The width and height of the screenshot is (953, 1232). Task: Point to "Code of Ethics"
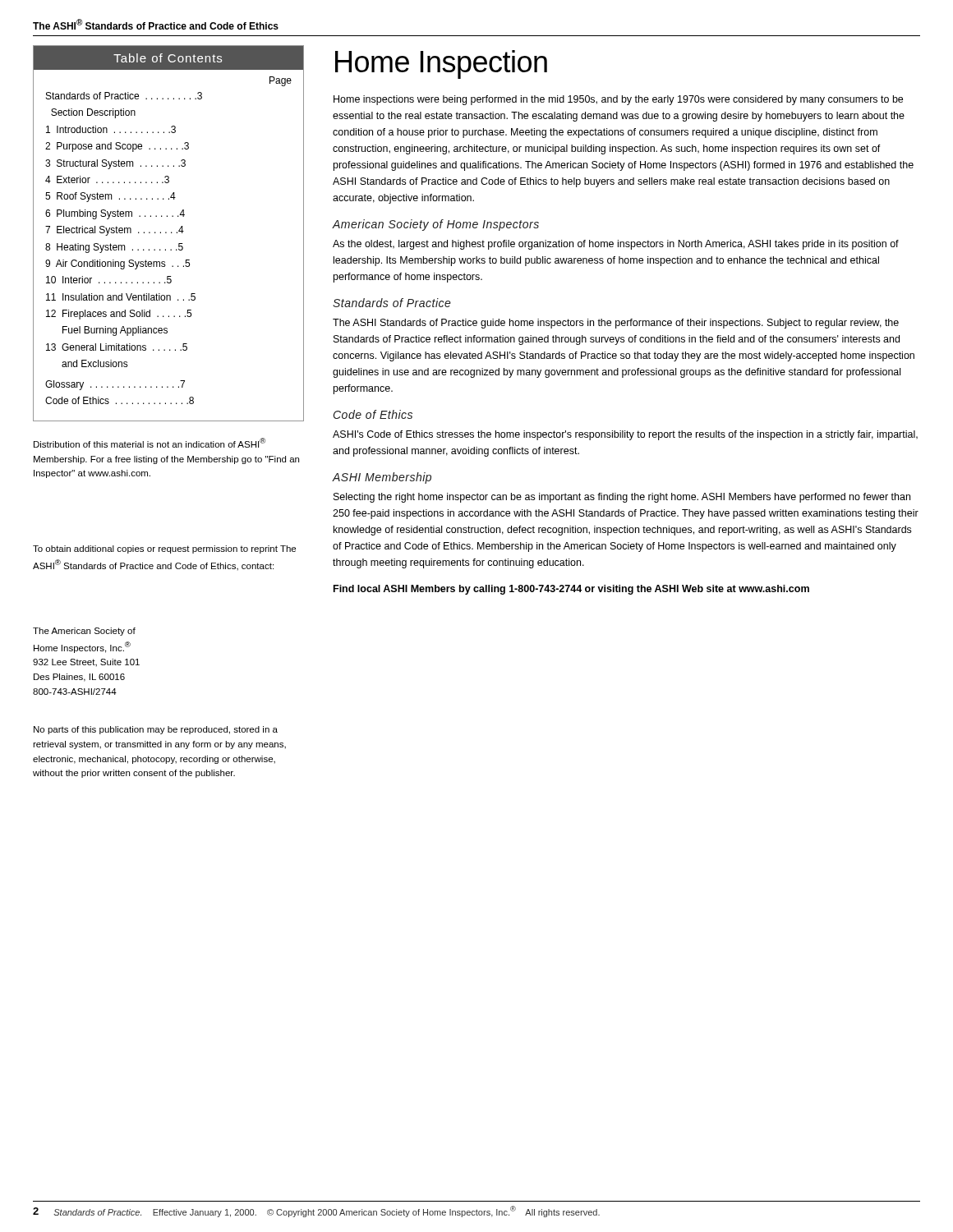tap(373, 415)
